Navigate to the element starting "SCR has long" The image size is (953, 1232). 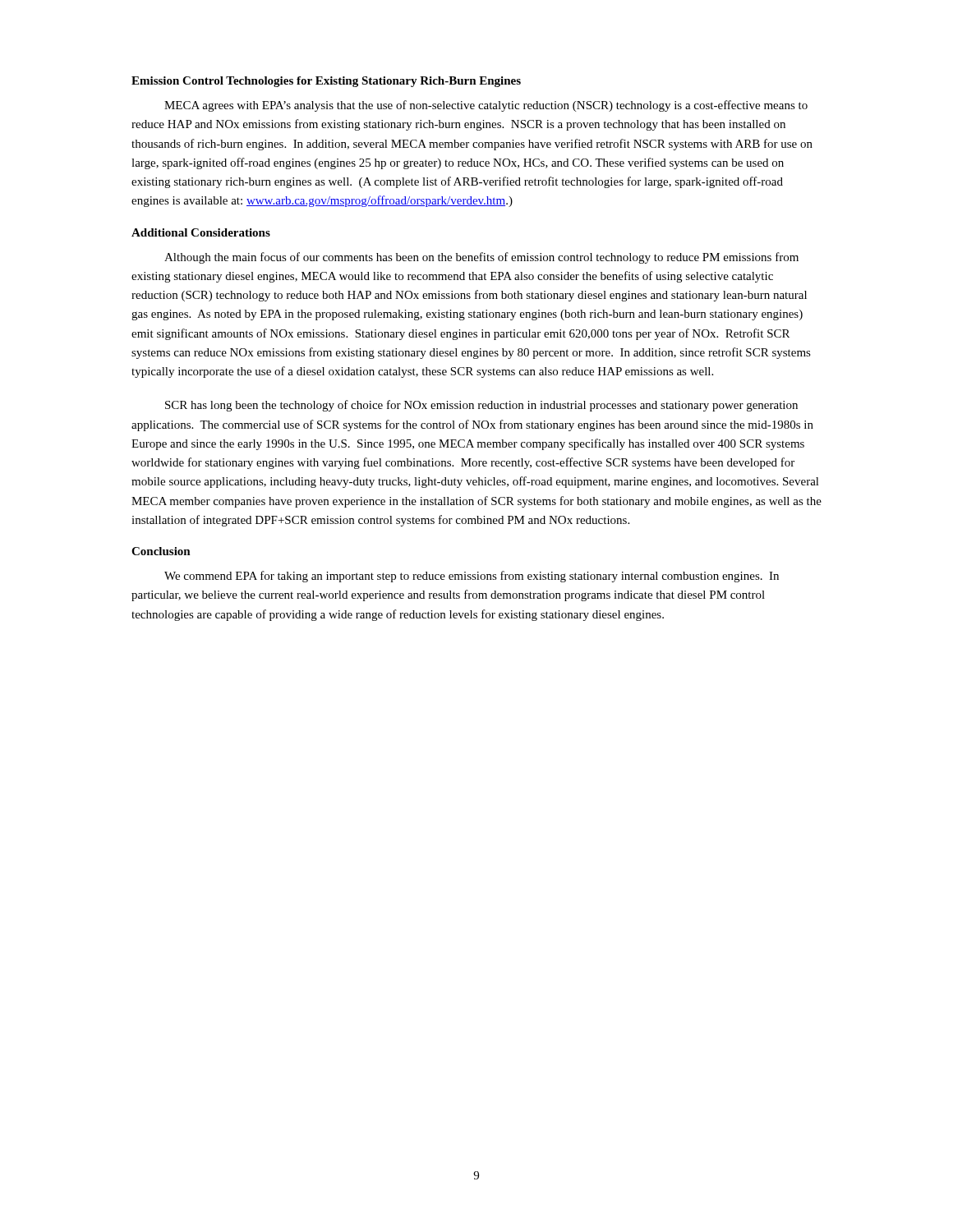[x=476, y=463]
